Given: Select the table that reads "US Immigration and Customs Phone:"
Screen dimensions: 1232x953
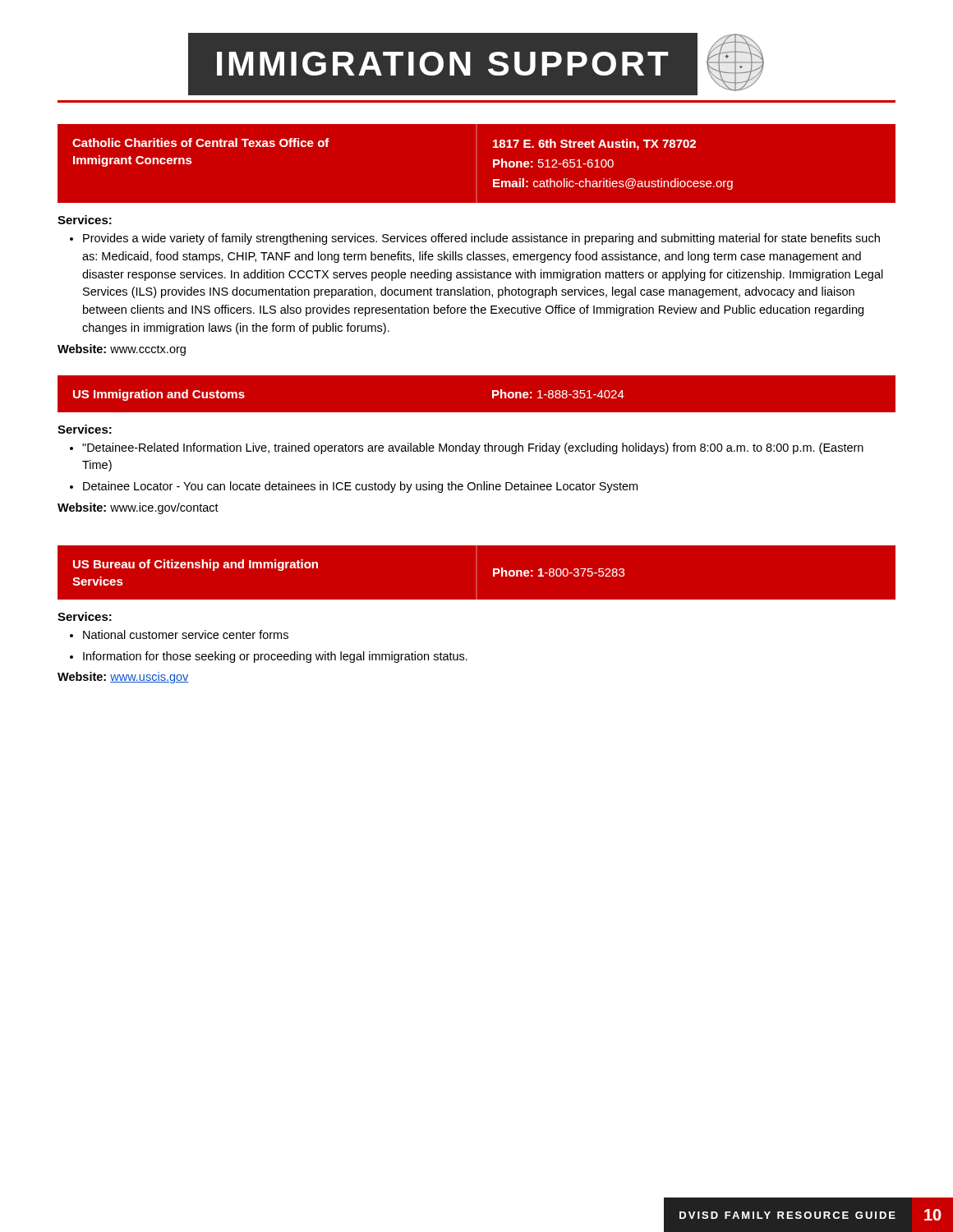Looking at the screenshot, I should [x=476, y=393].
